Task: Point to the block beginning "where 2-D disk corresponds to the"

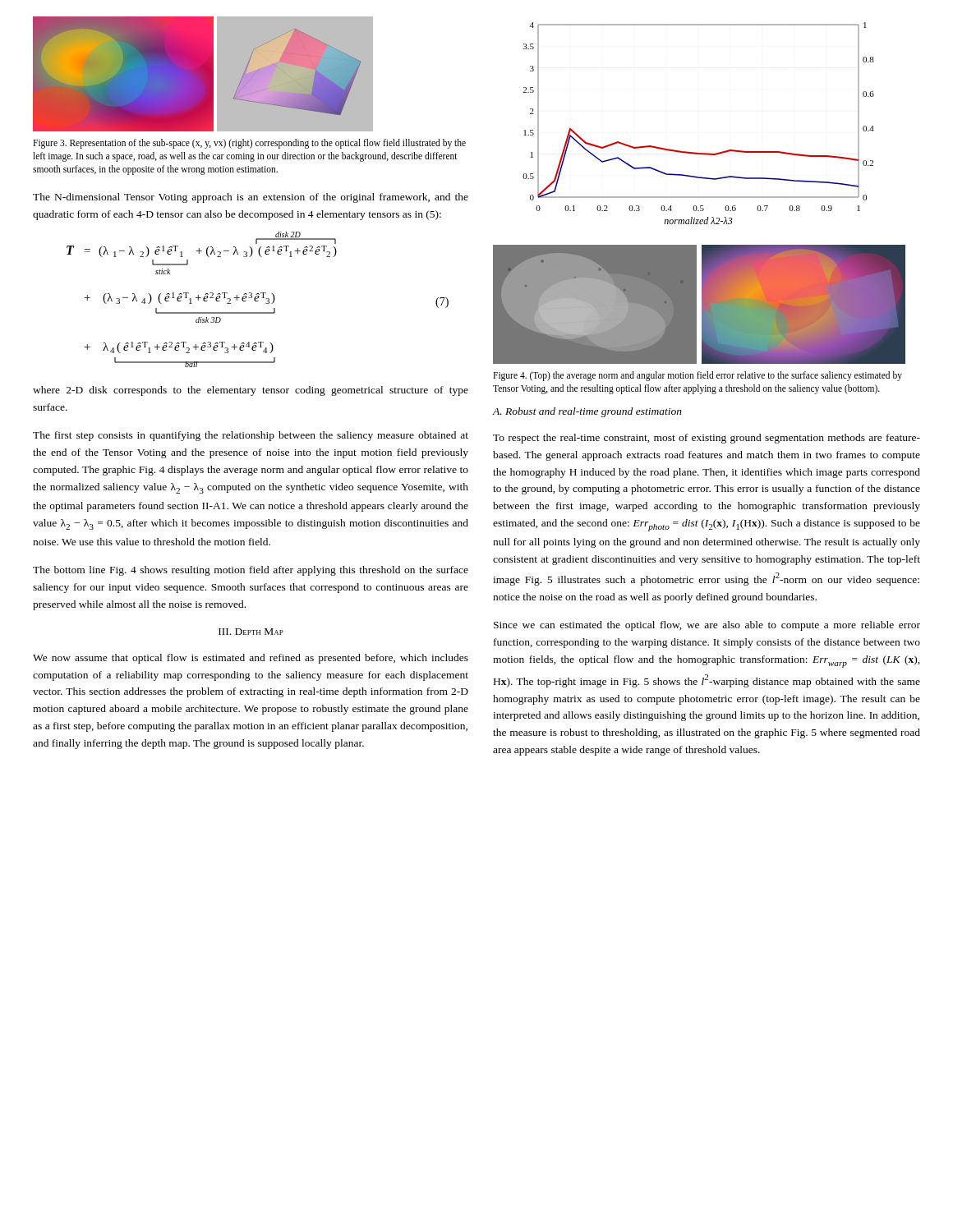Action: pos(251,399)
